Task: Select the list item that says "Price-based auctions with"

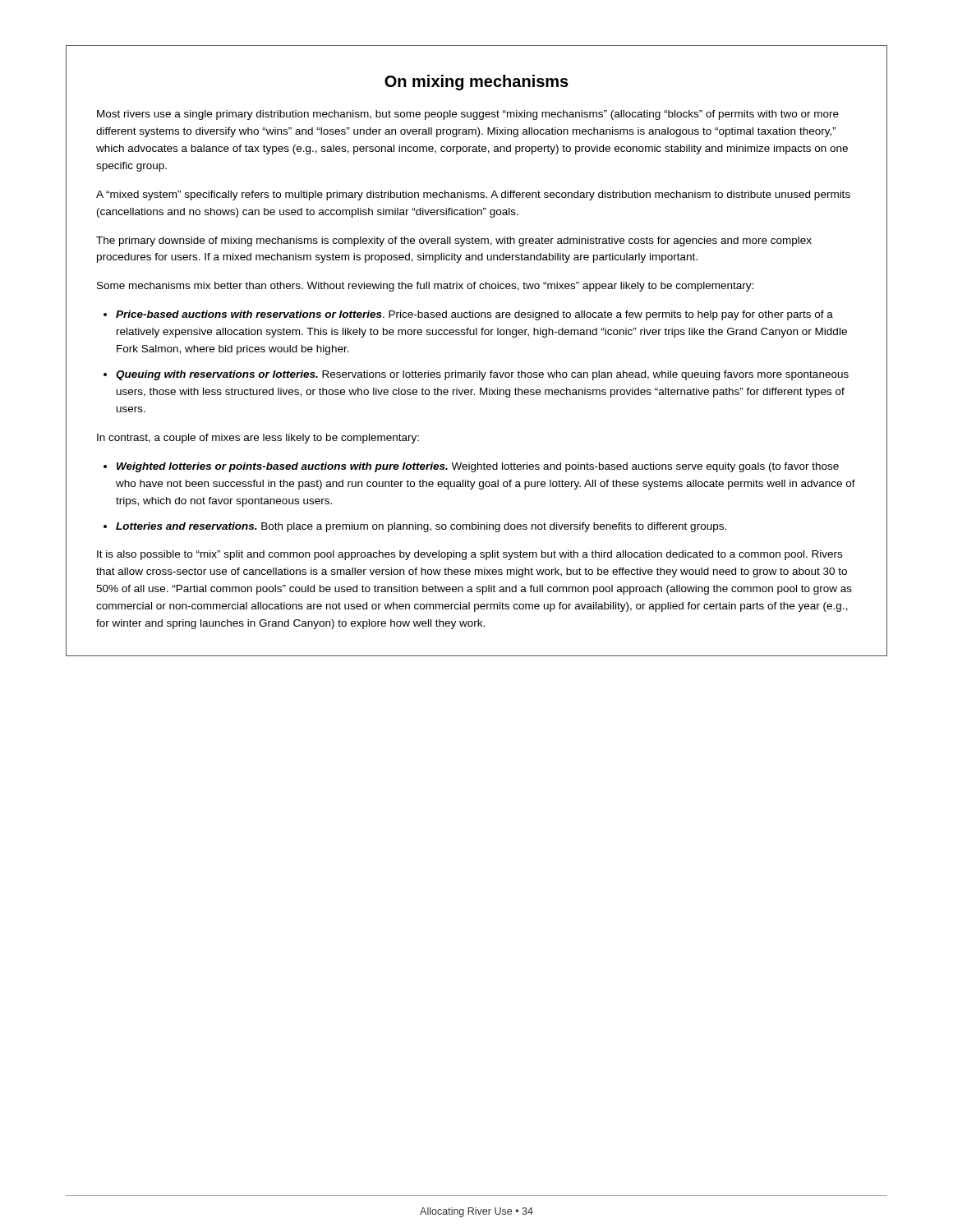Action: 482,332
